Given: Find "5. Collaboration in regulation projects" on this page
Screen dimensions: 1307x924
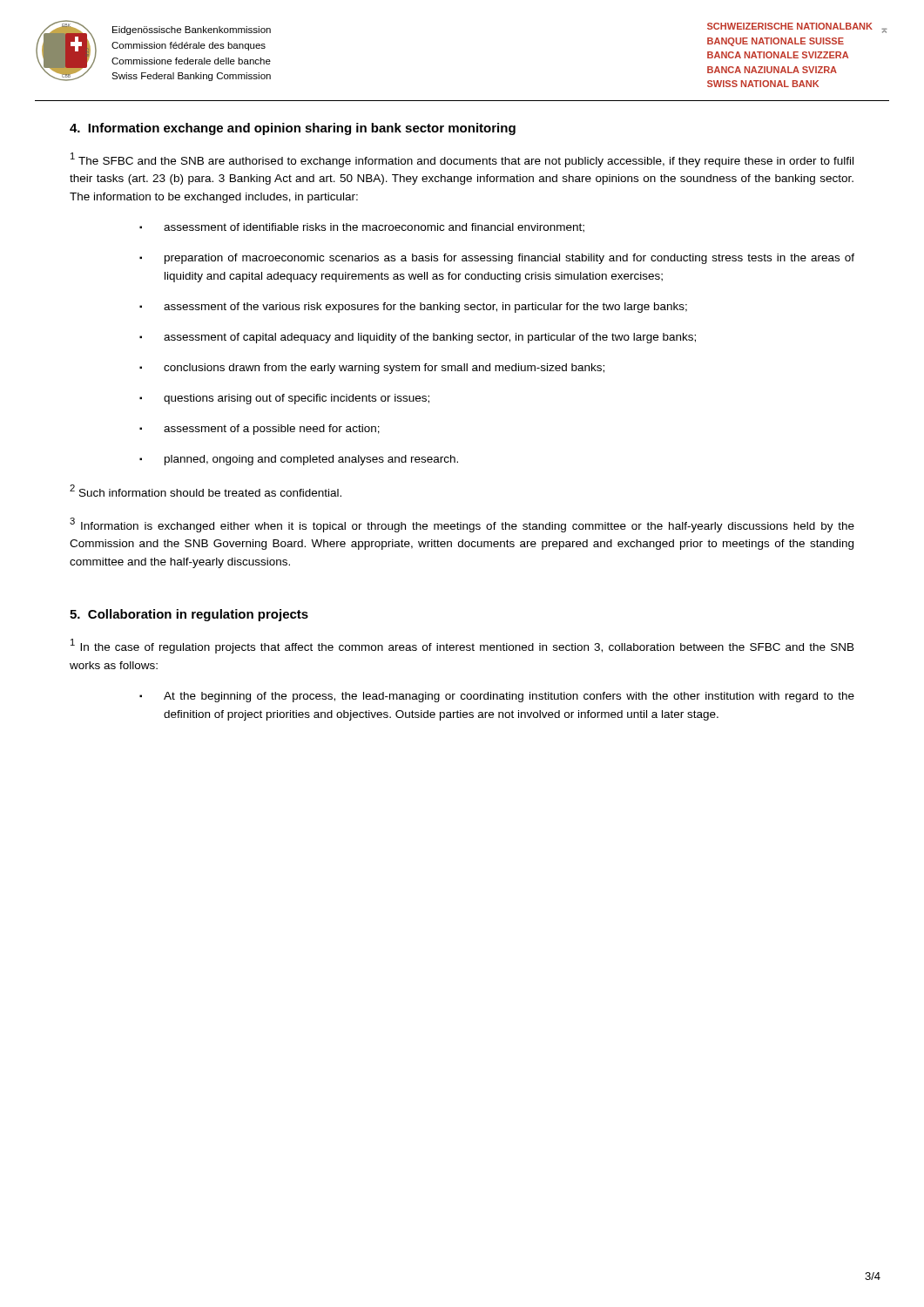Looking at the screenshot, I should click(189, 614).
